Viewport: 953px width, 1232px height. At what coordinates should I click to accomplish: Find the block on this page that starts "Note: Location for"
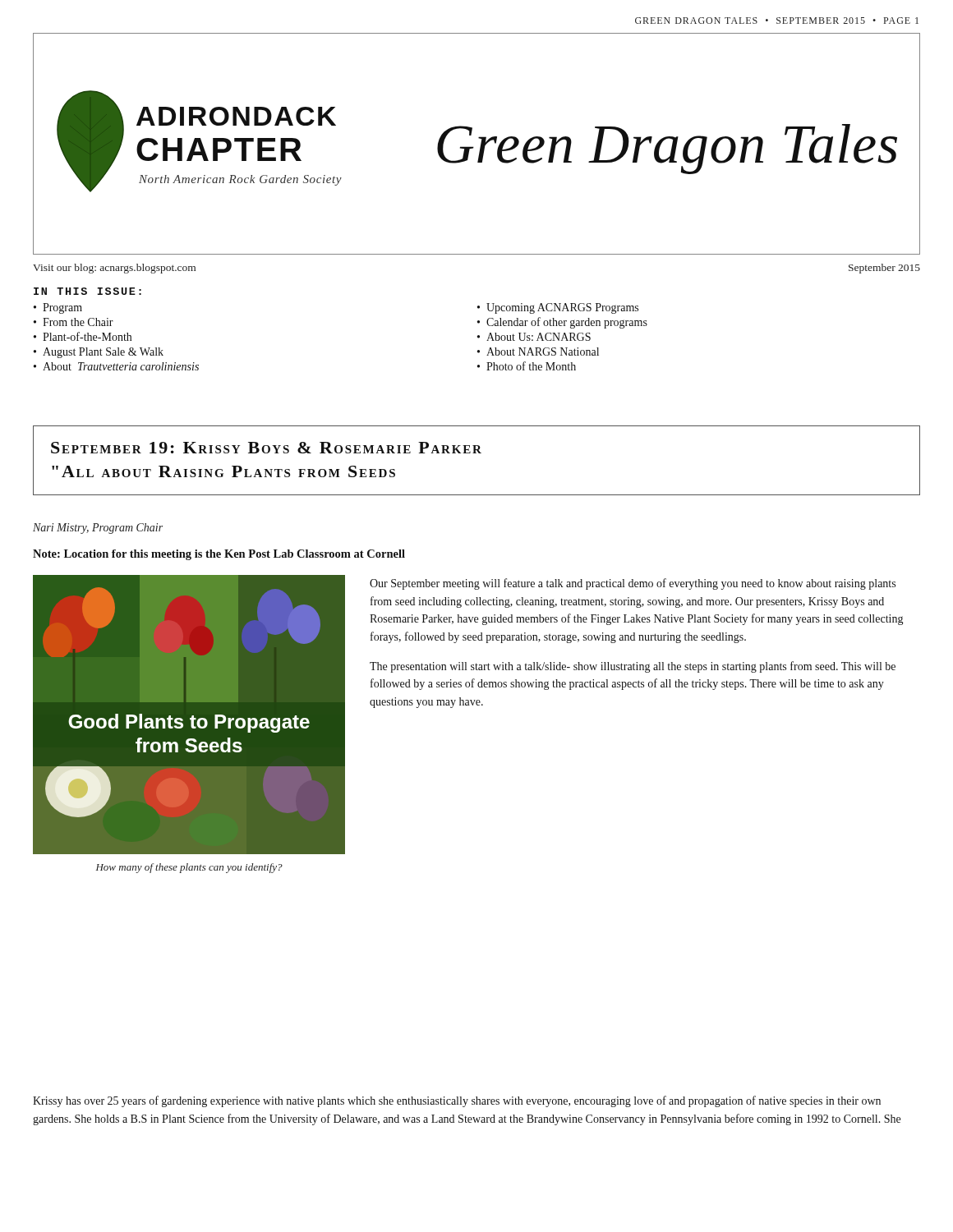click(219, 554)
